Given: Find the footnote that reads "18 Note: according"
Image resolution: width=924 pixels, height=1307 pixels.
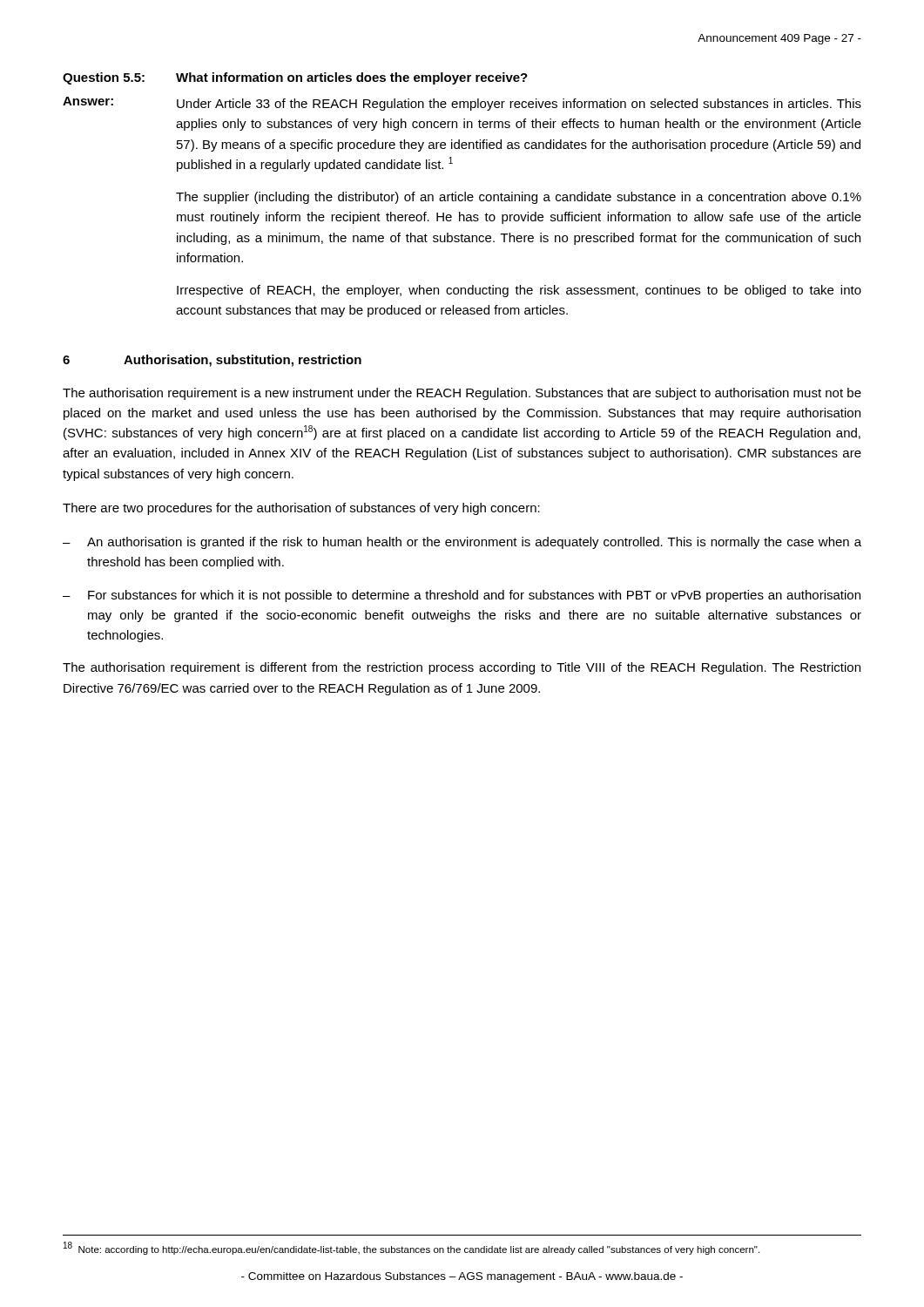Looking at the screenshot, I should (x=412, y=1247).
